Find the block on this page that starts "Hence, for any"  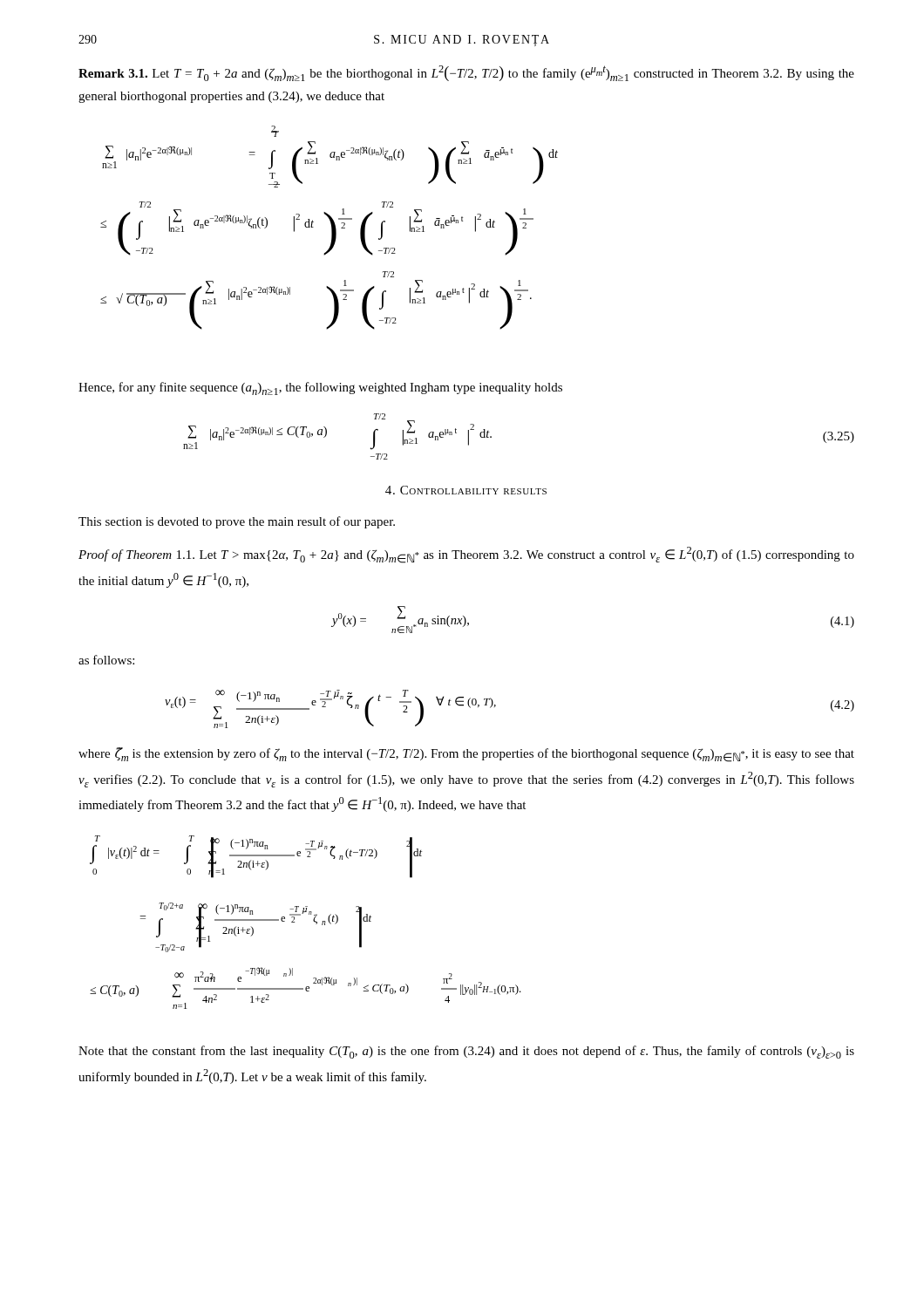[x=321, y=389]
